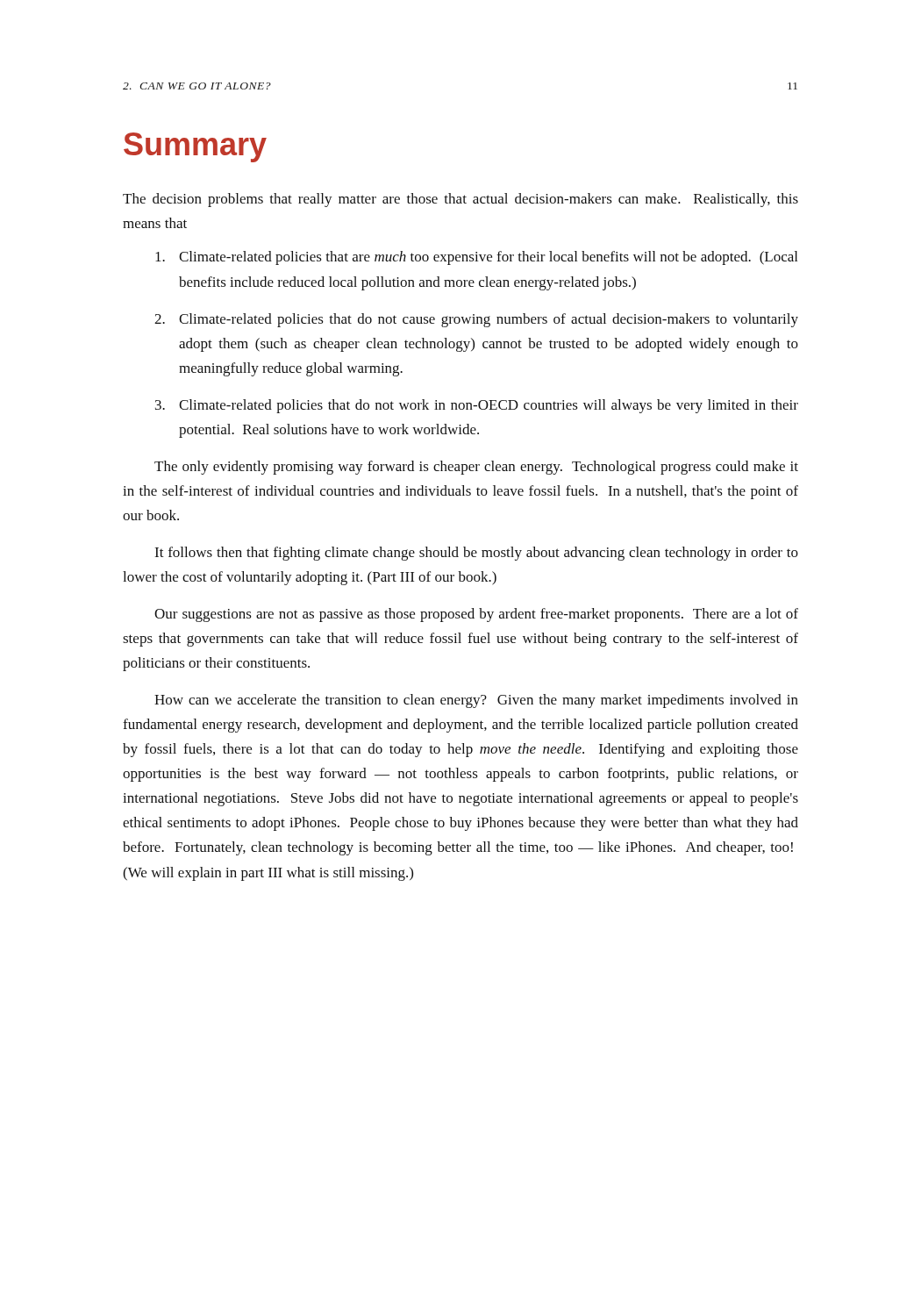Select the block starting "2. Climate-related policies that do"
Screen dimensions: 1316x921
476,344
